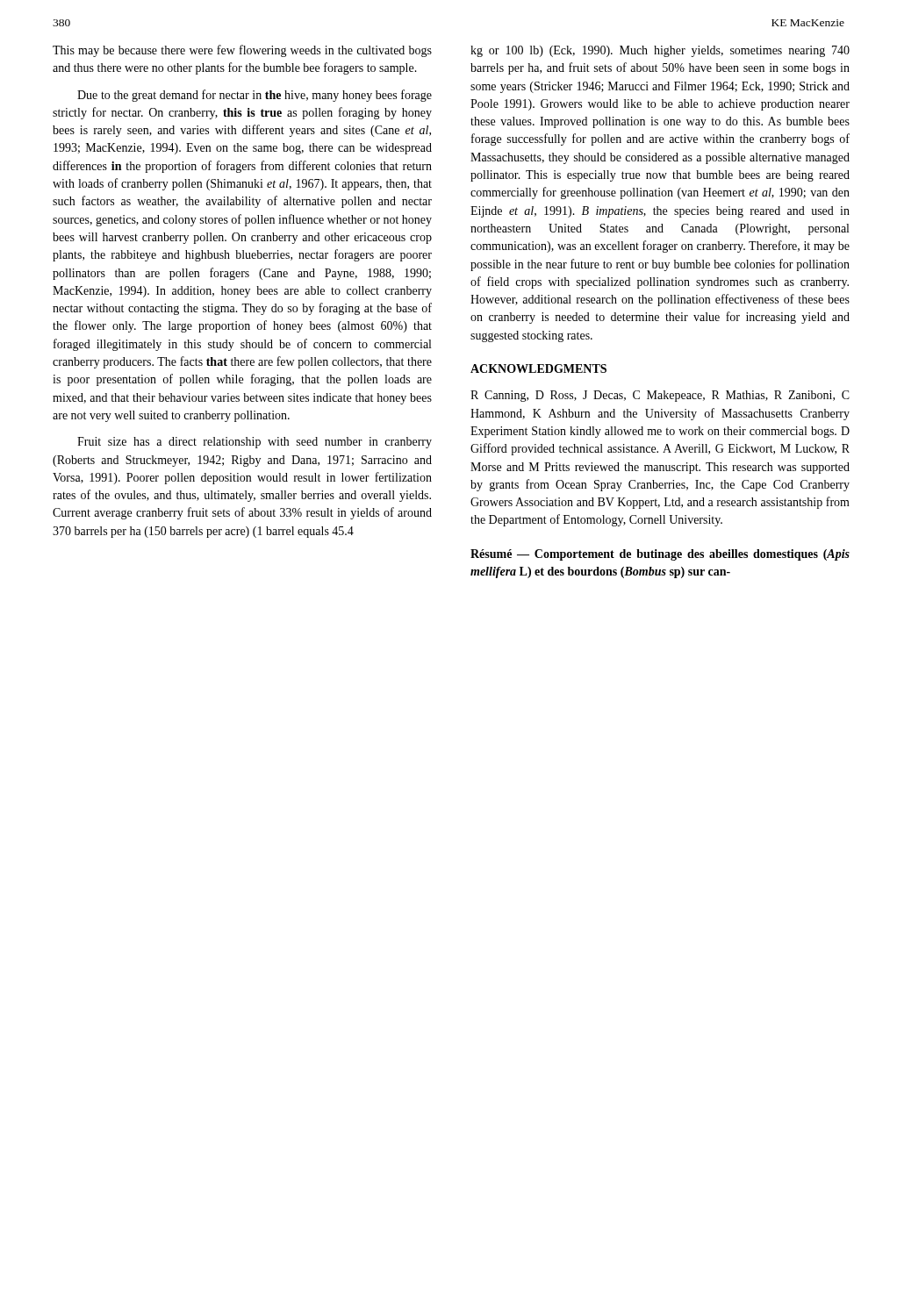Find the block on this page that starts "Fruit size has a direct relationship"

242,487
